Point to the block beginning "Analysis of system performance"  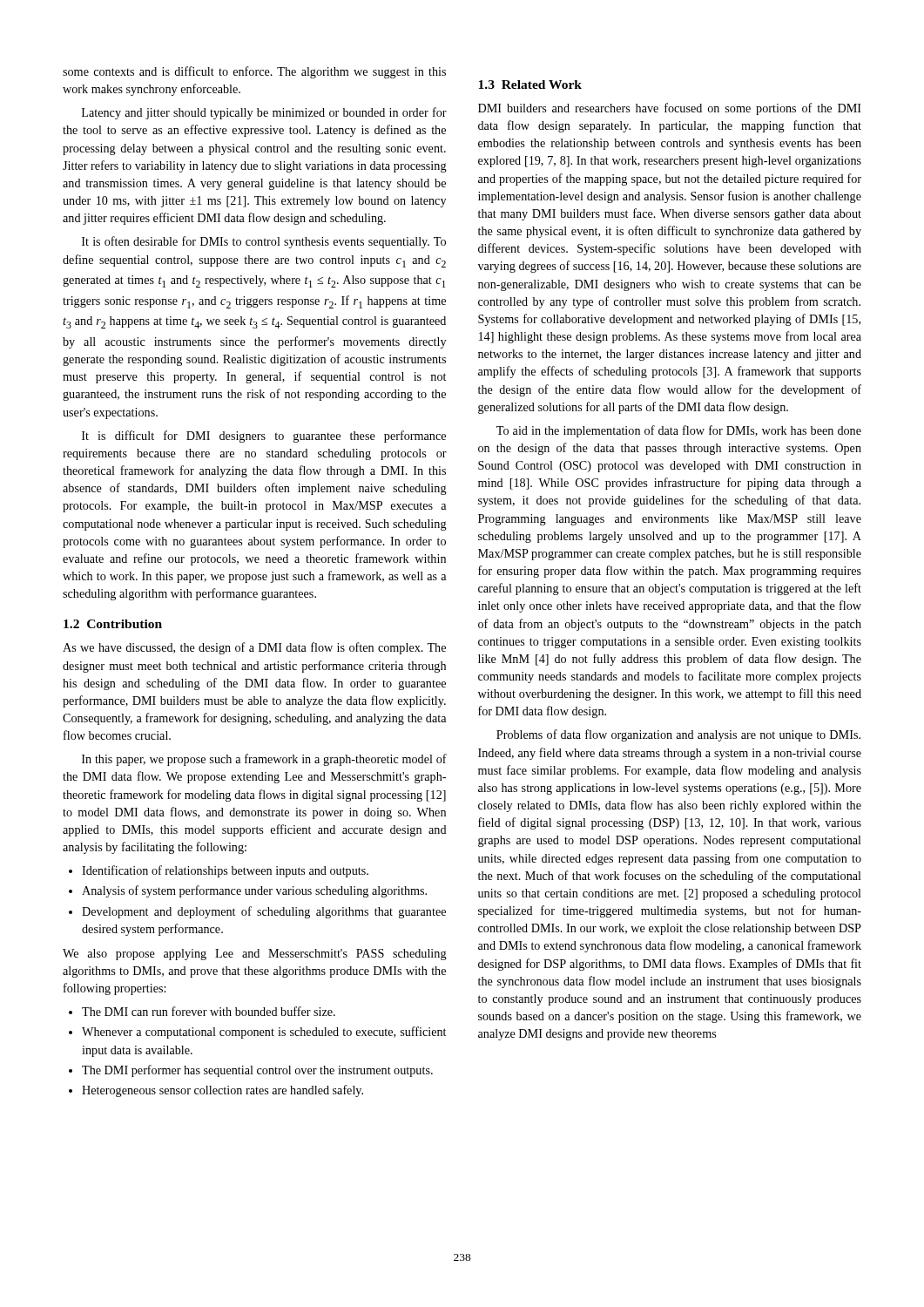[255, 891]
